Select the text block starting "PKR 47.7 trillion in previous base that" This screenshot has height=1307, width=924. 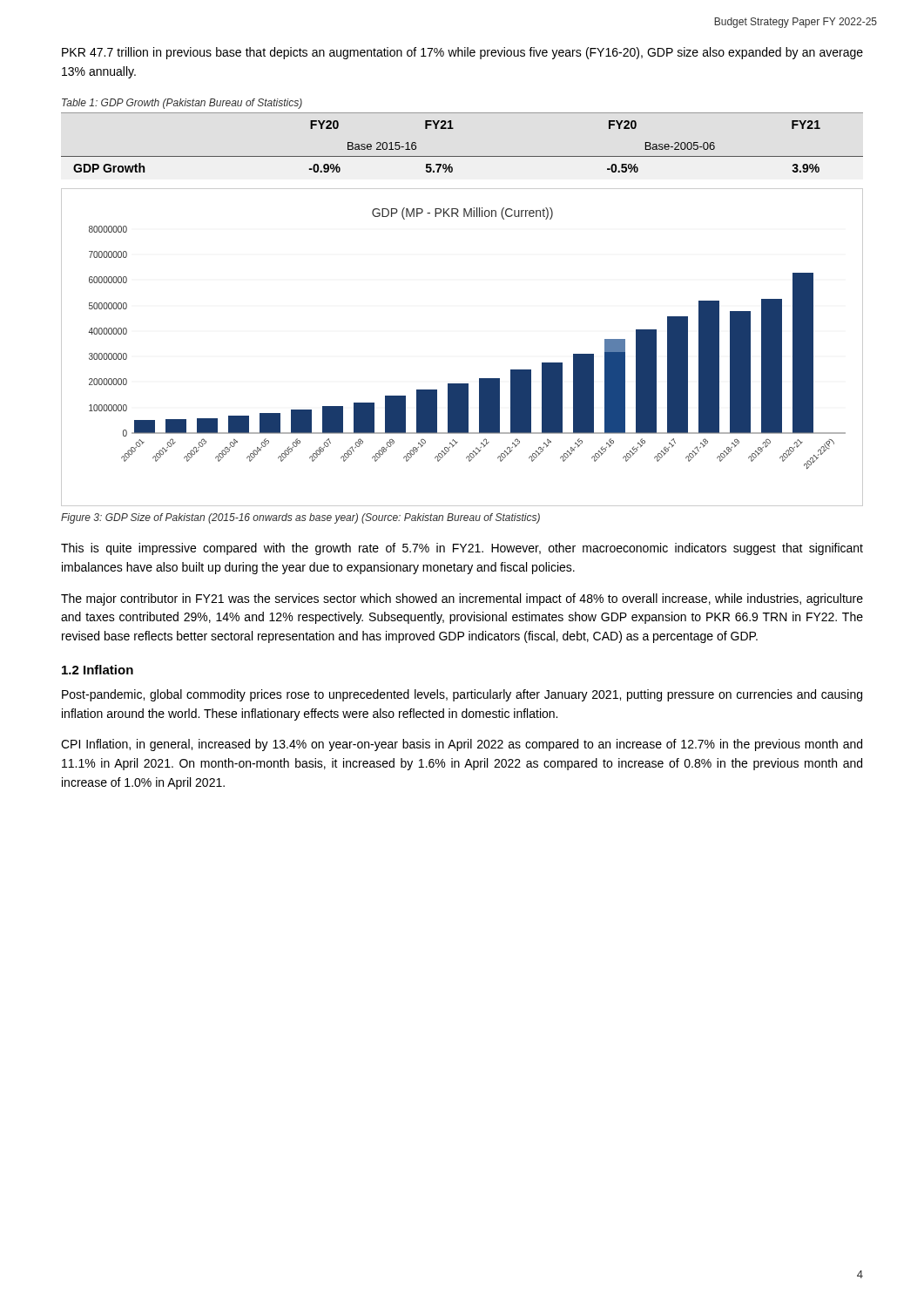(462, 62)
